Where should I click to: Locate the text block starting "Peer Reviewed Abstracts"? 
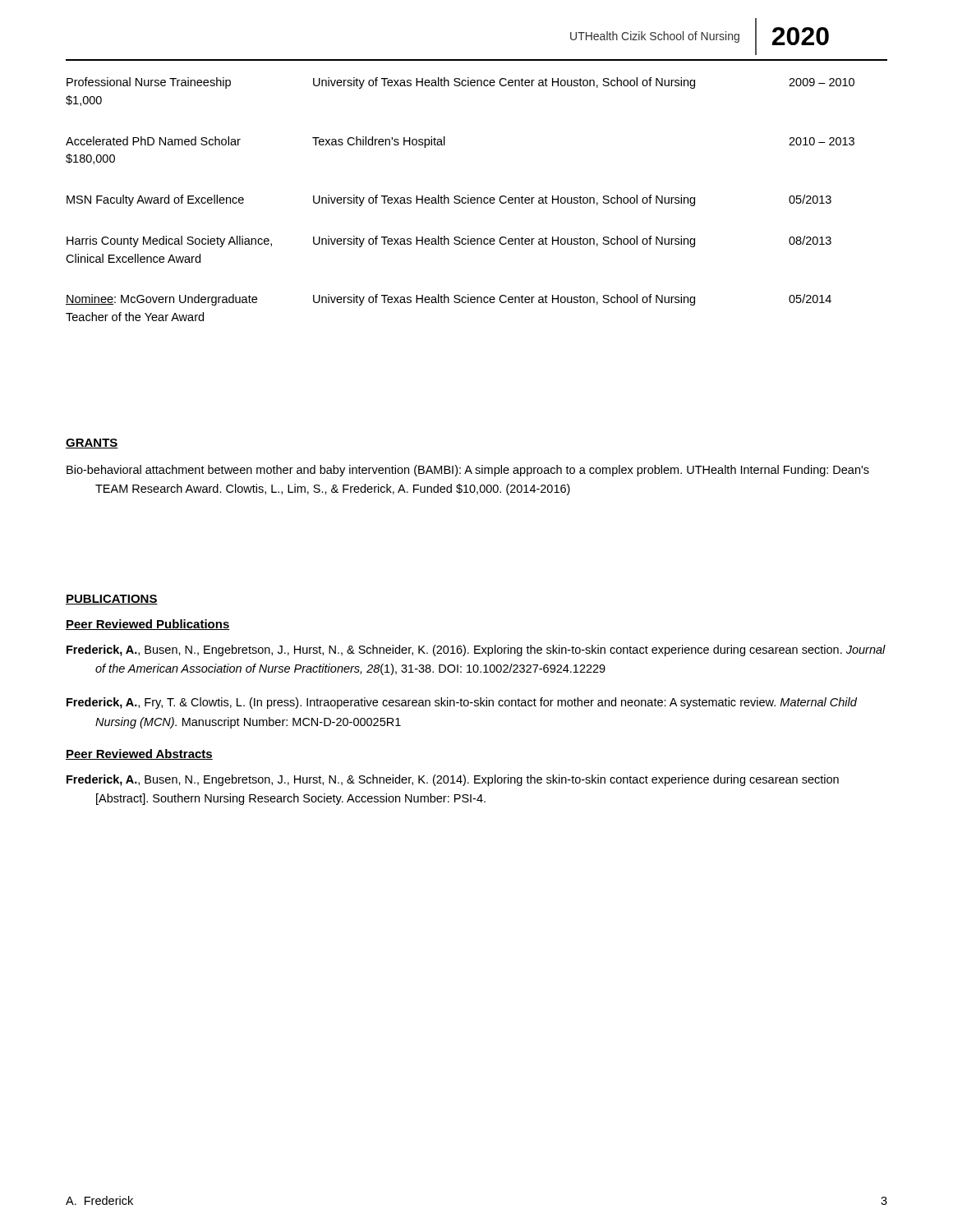tap(139, 753)
